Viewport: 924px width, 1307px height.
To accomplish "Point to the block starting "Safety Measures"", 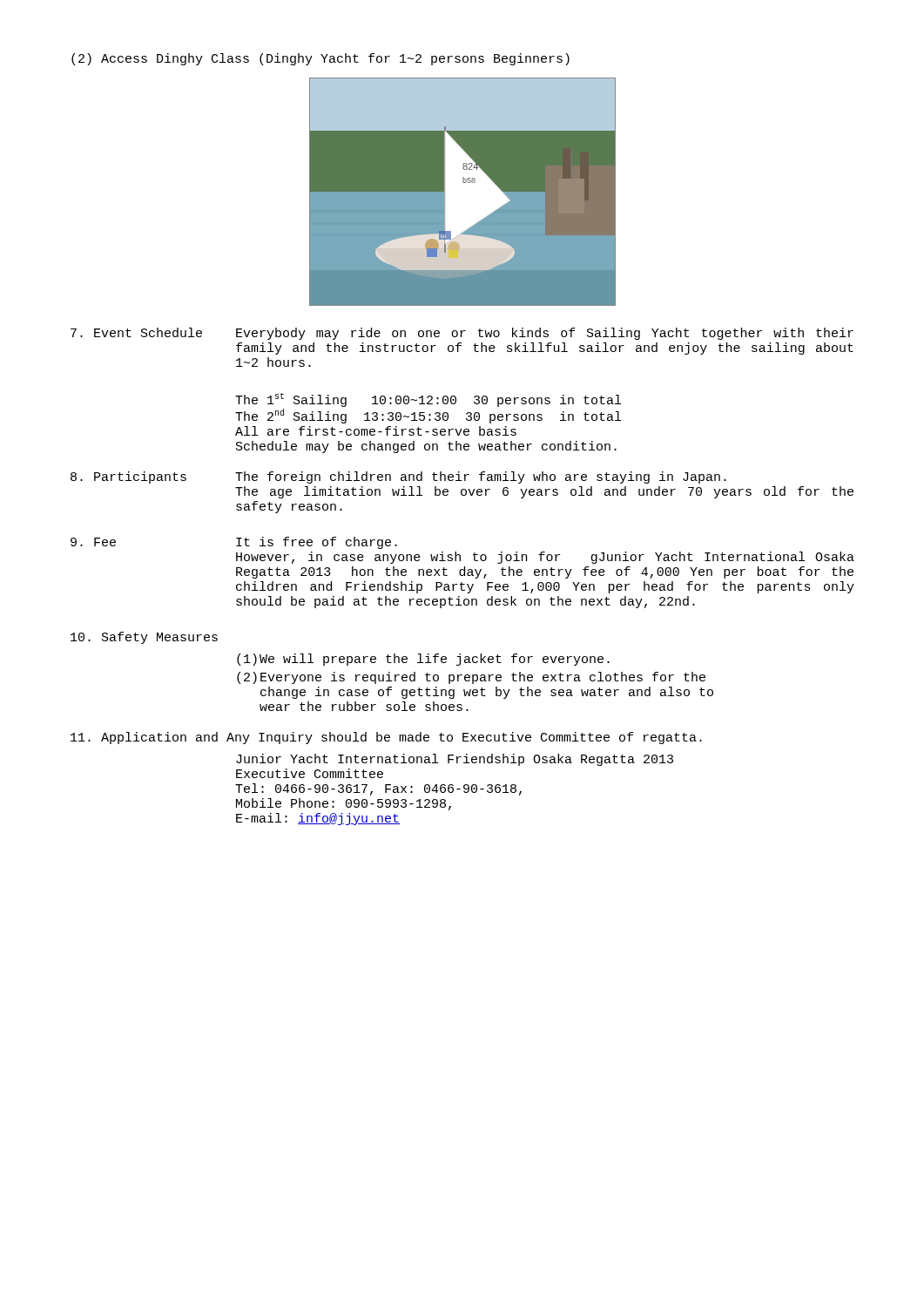I will point(144,638).
